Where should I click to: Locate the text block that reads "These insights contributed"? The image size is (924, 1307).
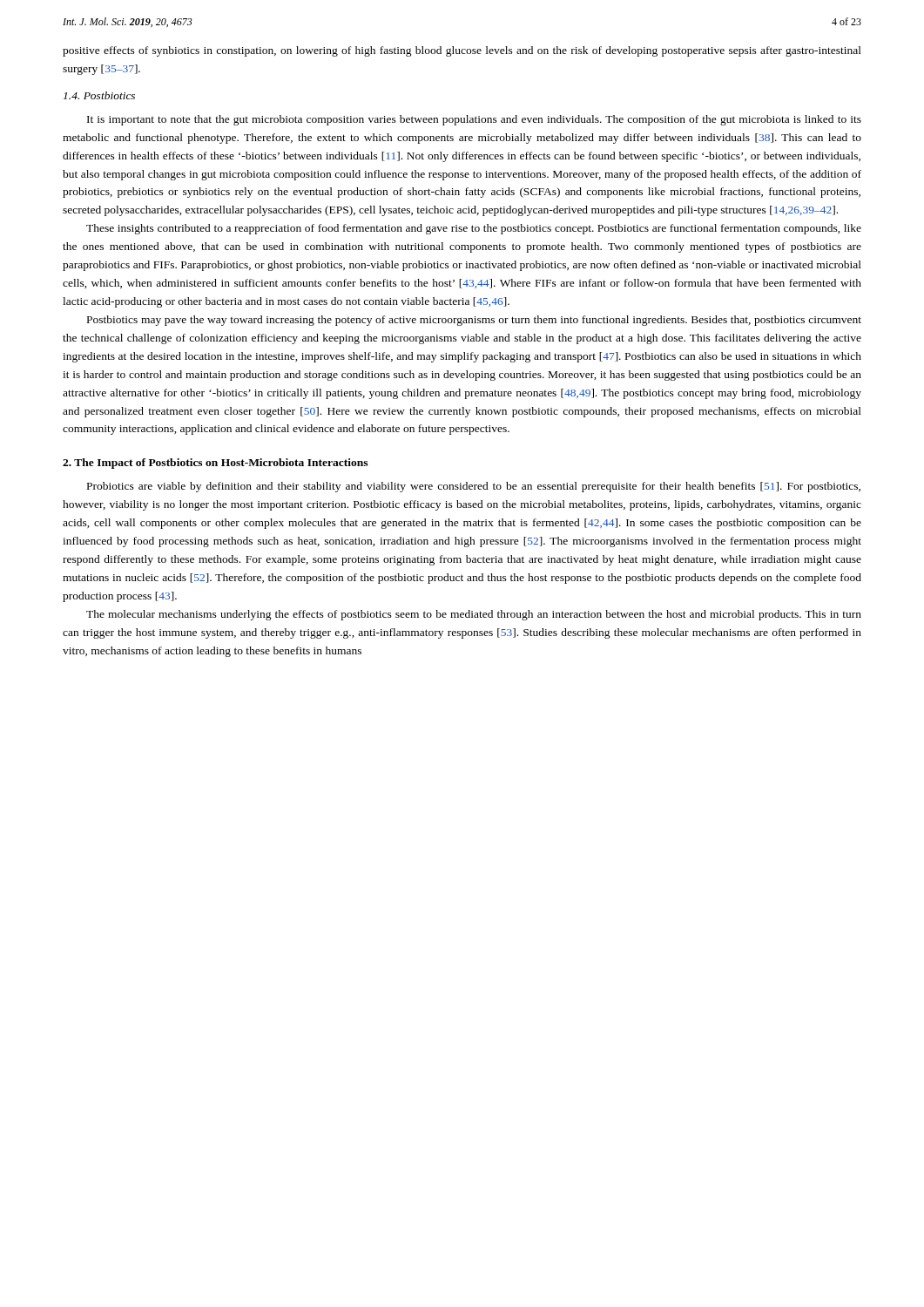(462, 265)
